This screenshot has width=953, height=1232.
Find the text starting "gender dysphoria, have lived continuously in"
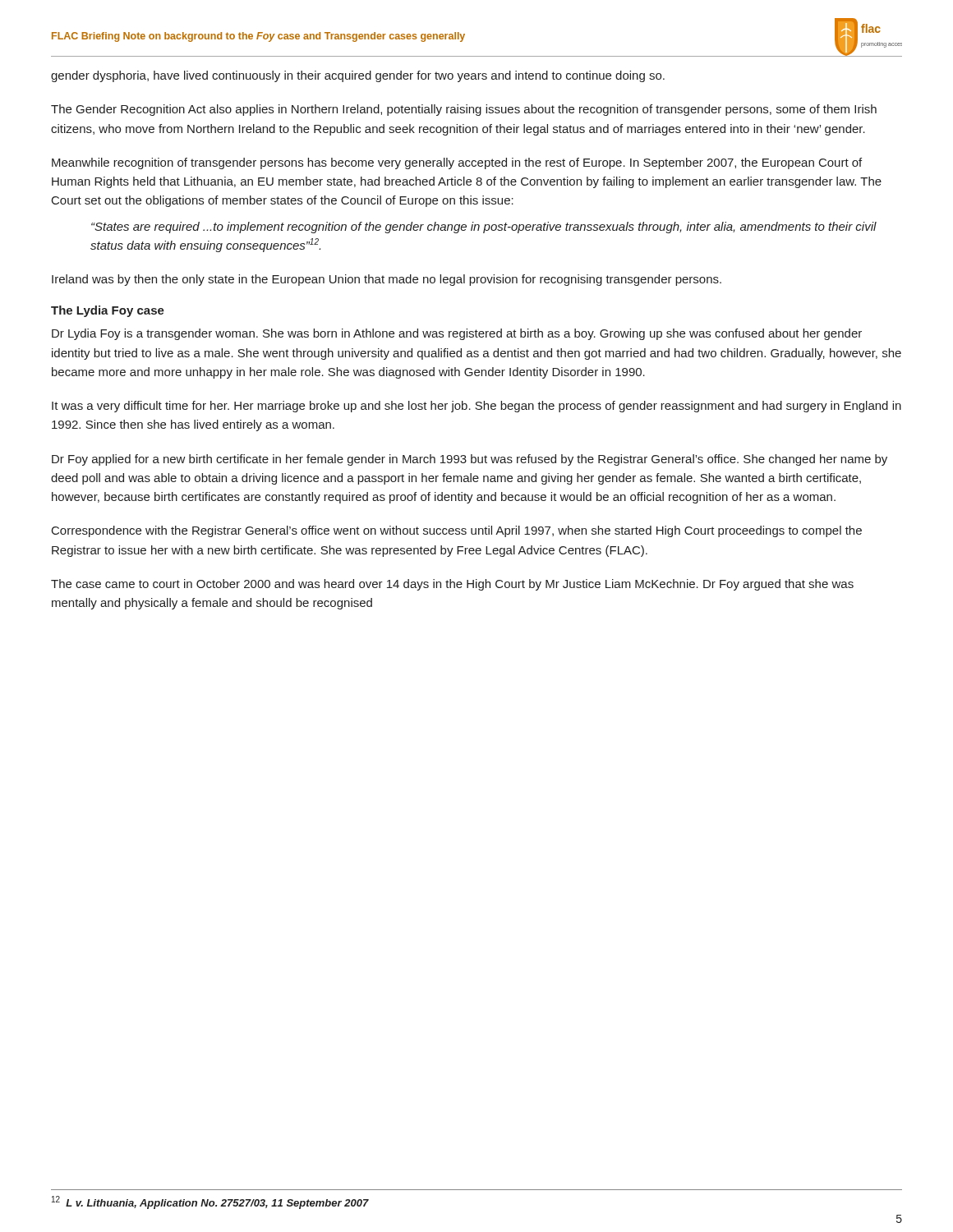(358, 75)
